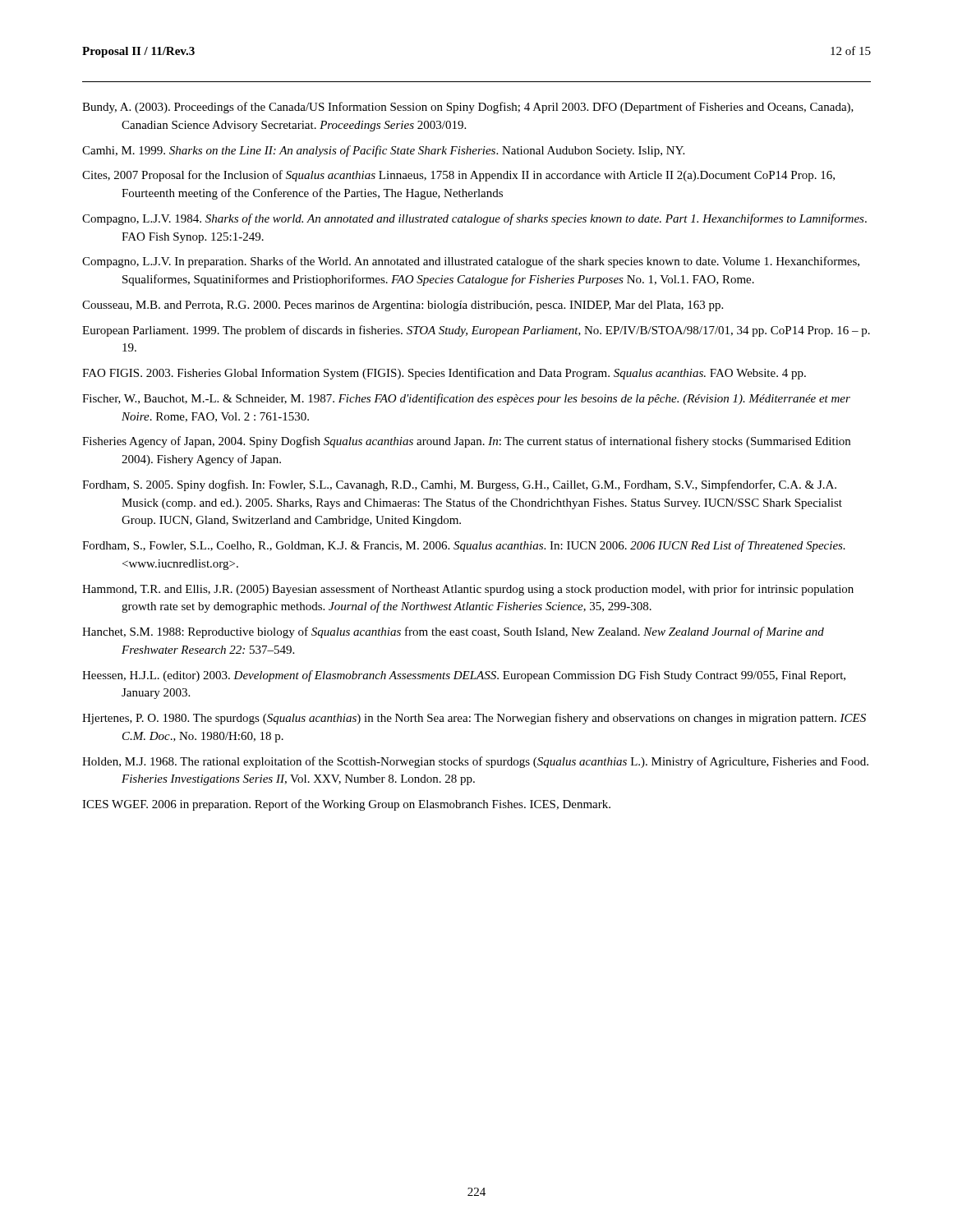Locate the block of text that opens with "Camhi, M. 1999. Sharks on"
Screen dimensions: 1232x953
384,150
